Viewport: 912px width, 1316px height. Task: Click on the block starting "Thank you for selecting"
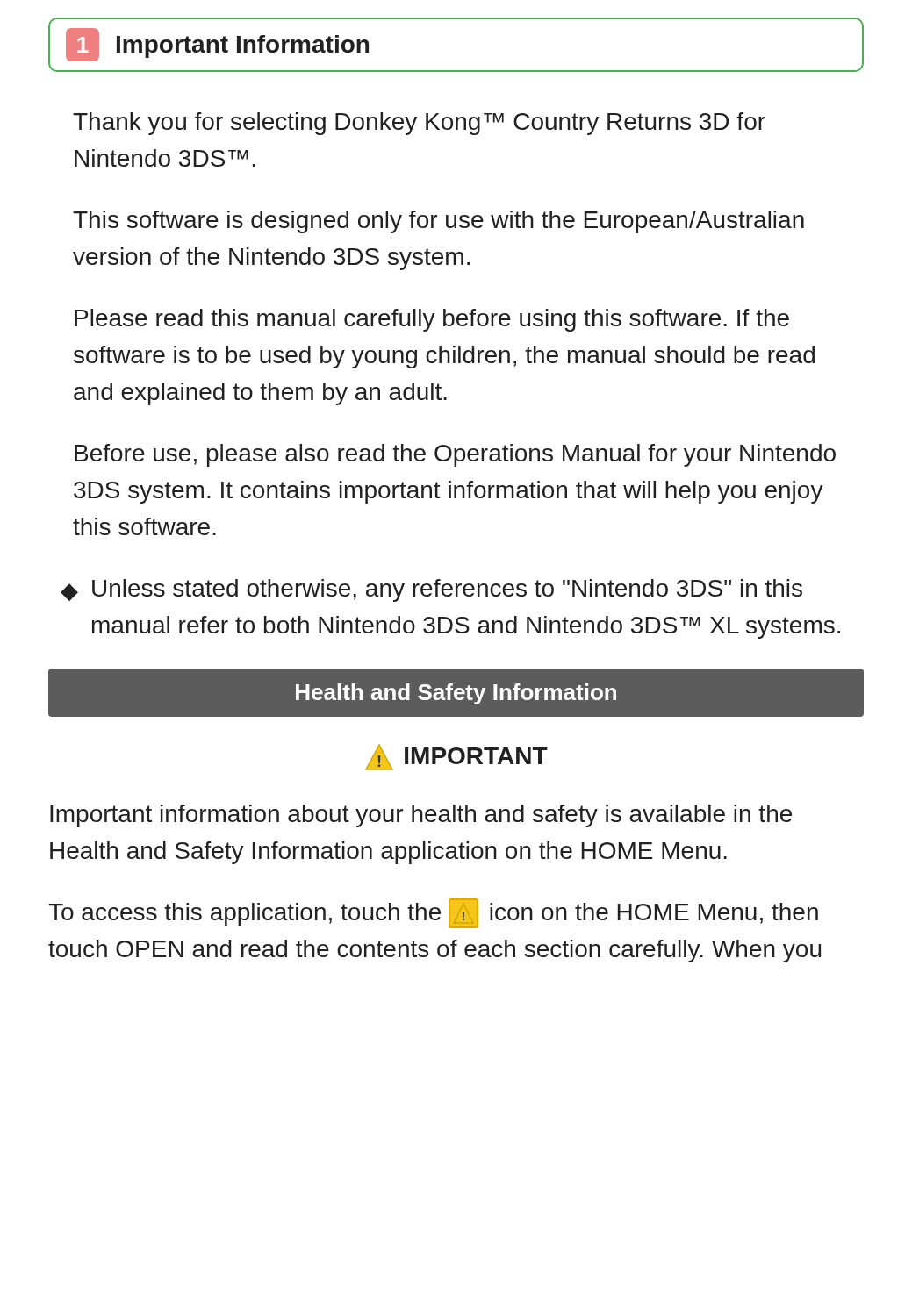pos(419,140)
